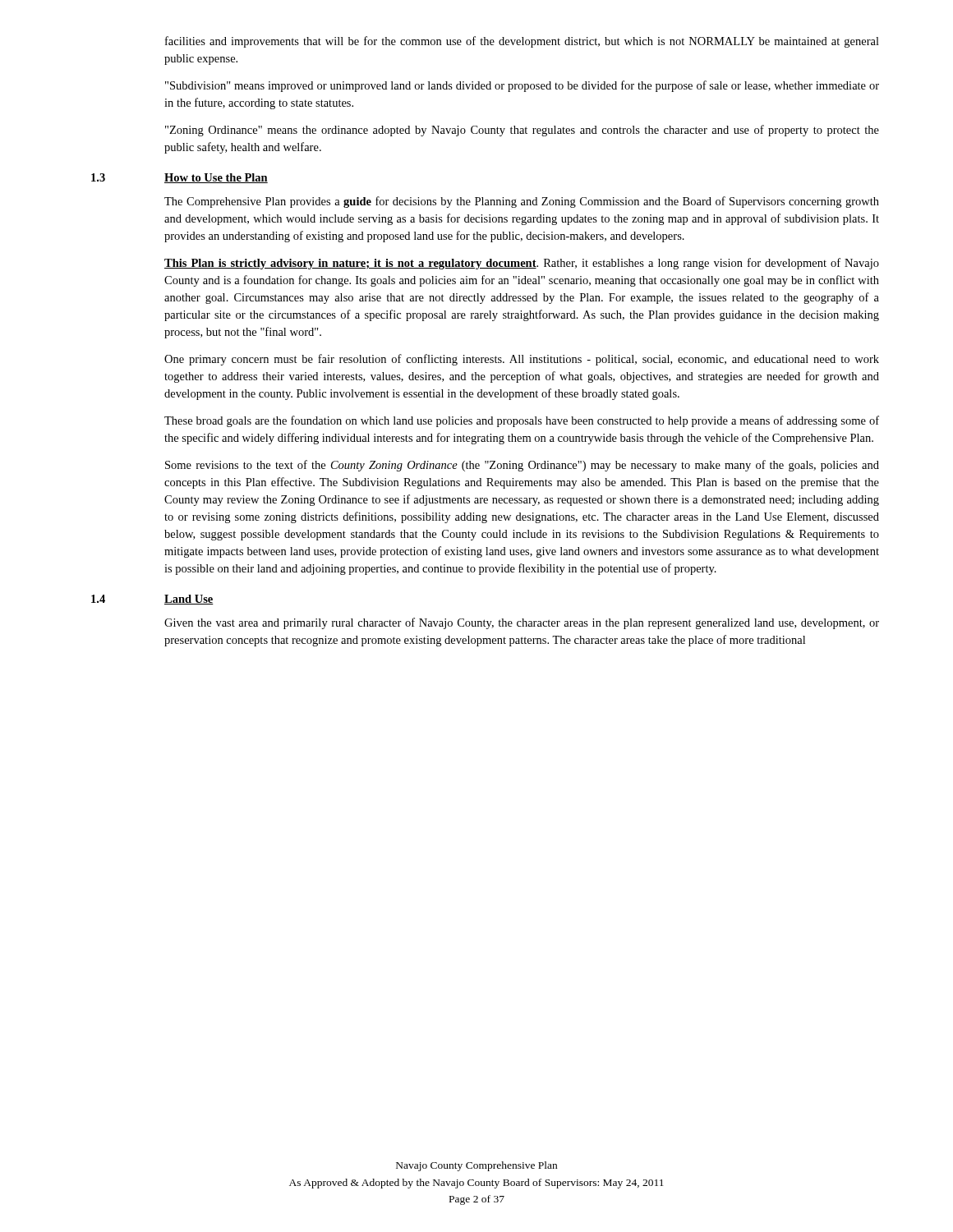This screenshot has height=1232, width=953.
Task: Point to the block starting "This Plan is strictly advisory in"
Action: click(x=522, y=297)
